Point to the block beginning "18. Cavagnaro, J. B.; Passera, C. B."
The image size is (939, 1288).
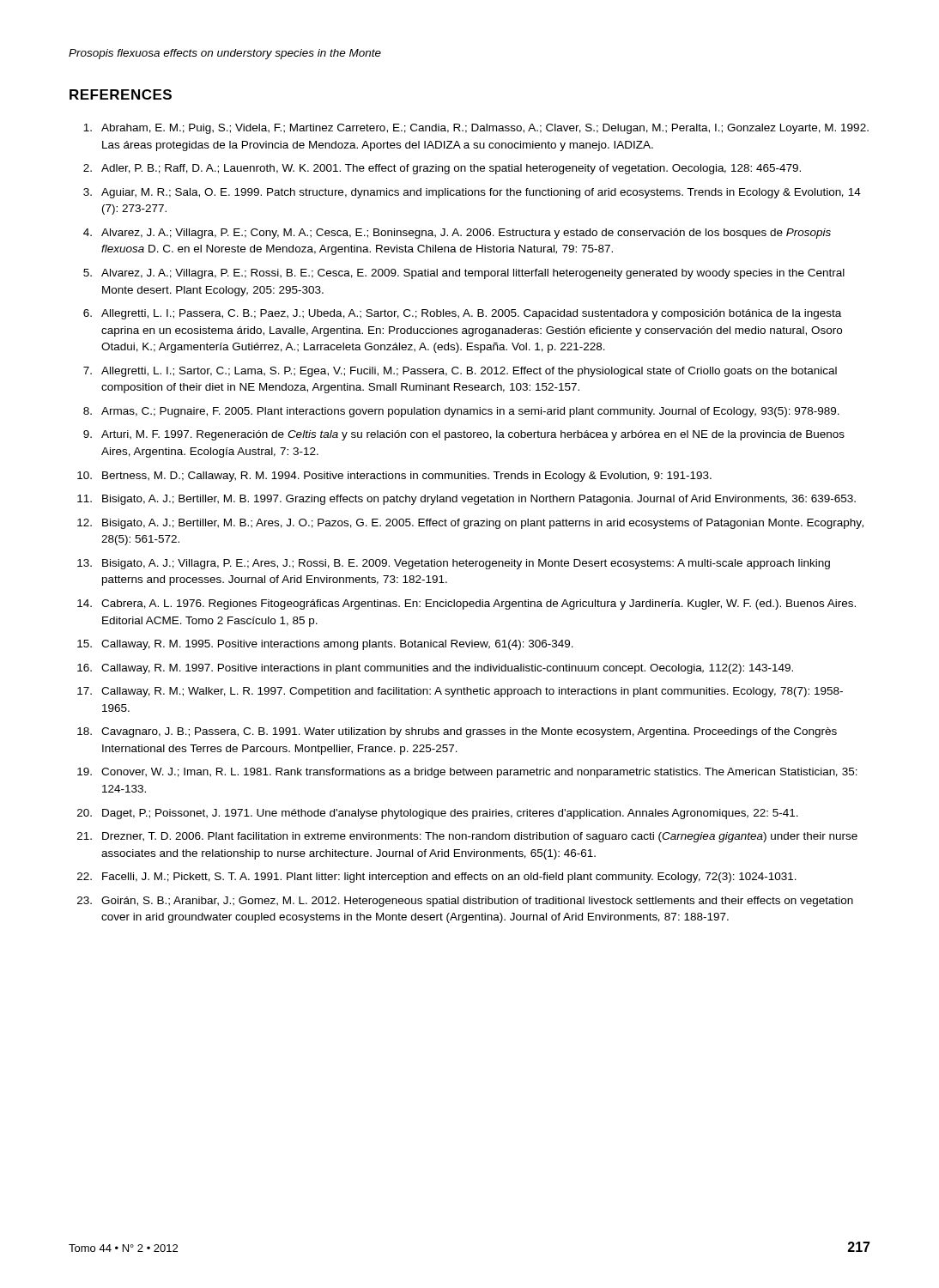pos(470,740)
